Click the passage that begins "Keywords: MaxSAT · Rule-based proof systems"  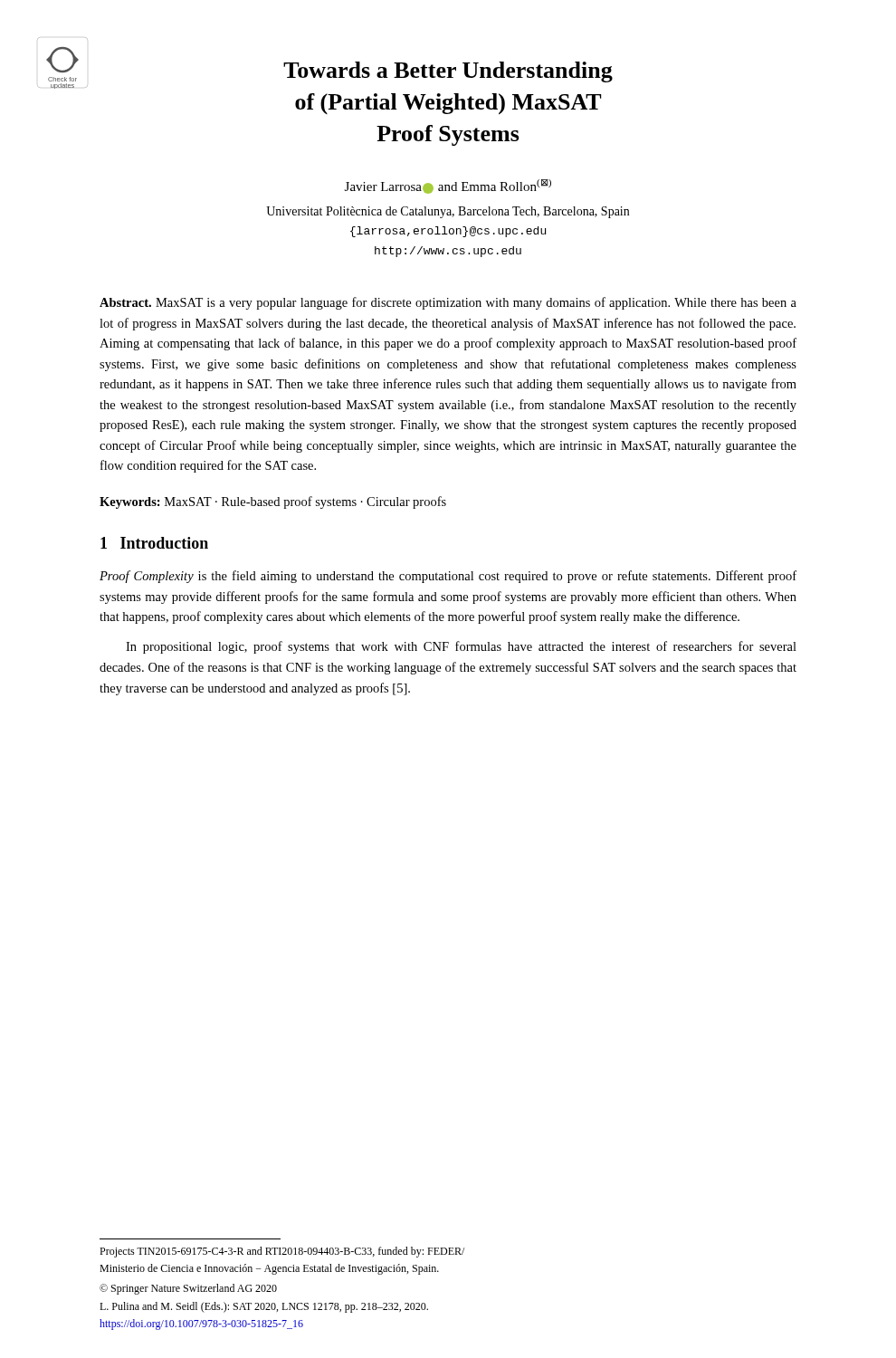273,501
